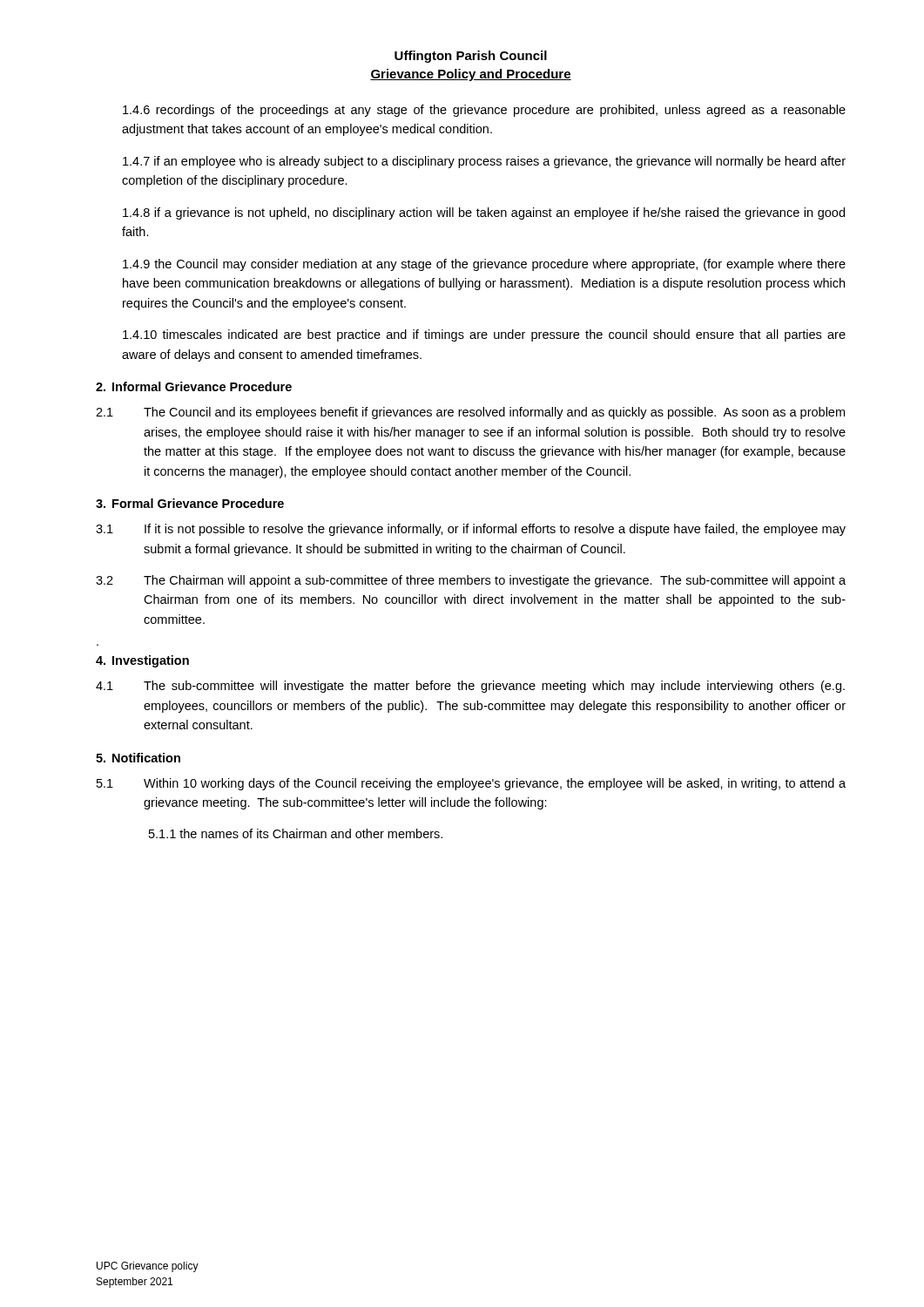The width and height of the screenshot is (924, 1307).
Task: Locate the block starting "1 Within 10 working"
Action: click(x=471, y=793)
